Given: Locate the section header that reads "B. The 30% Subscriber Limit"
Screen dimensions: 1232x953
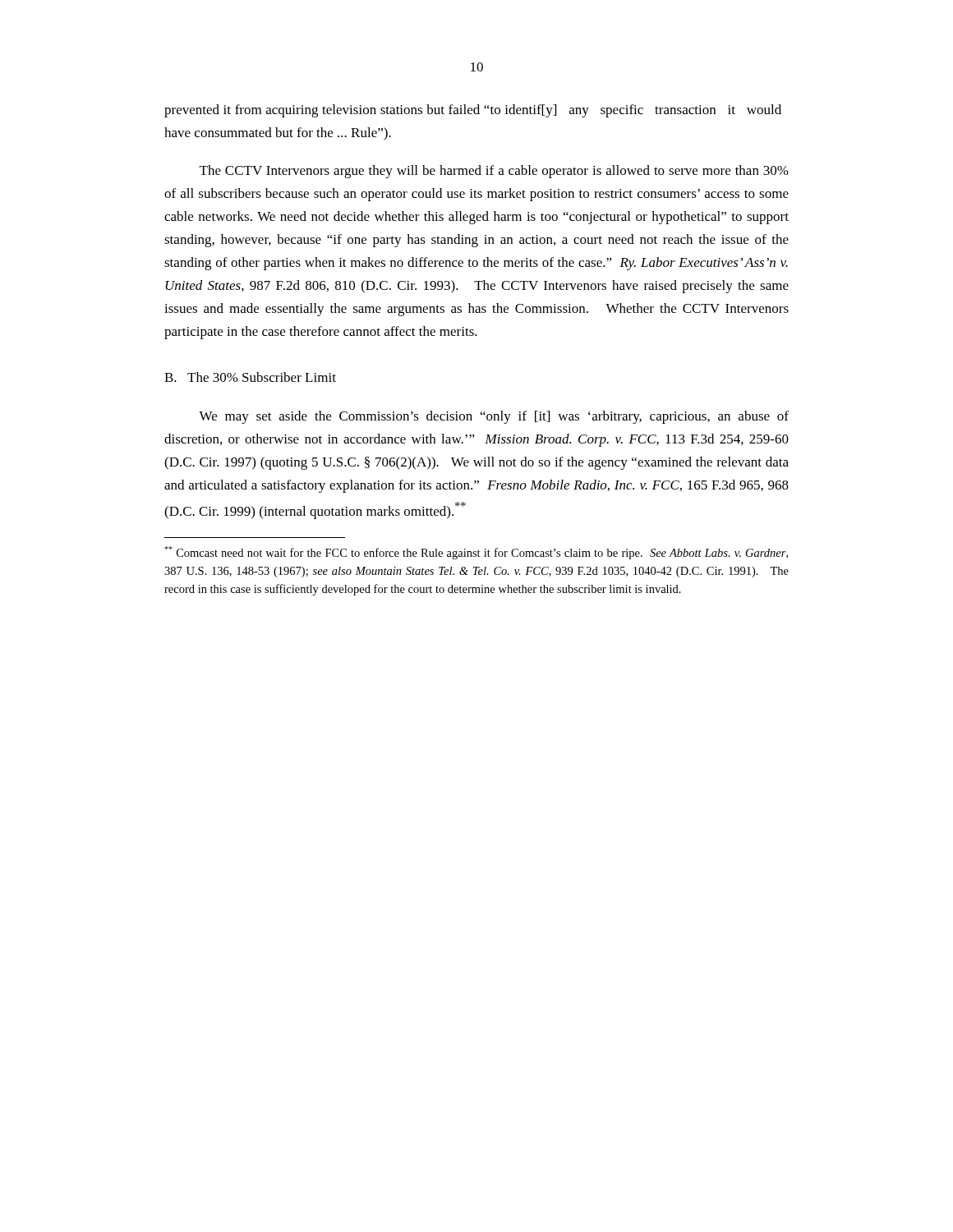Looking at the screenshot, I should [x=250, y=378].
